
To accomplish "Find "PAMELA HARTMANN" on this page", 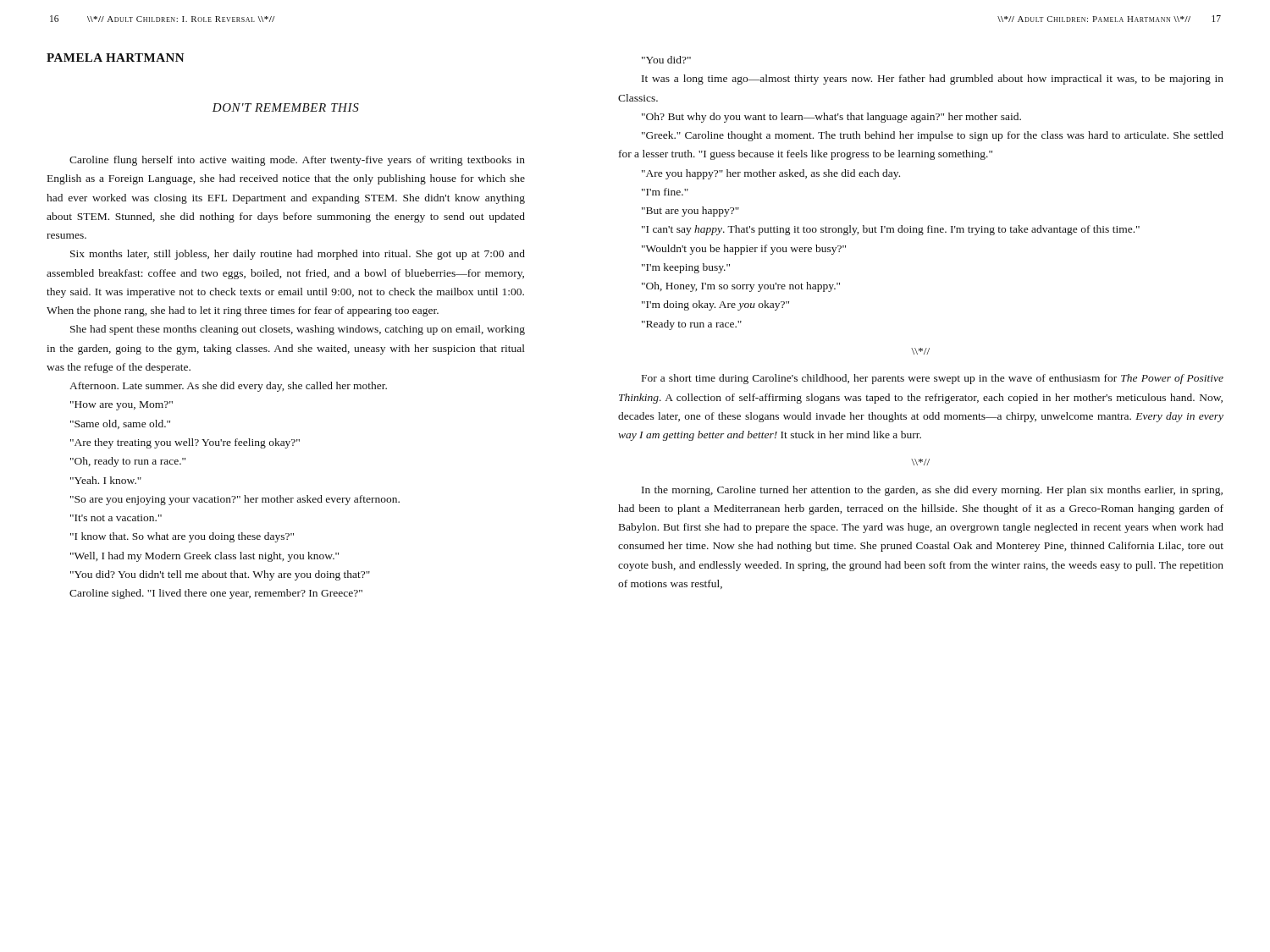I will [x=116, y=58].
